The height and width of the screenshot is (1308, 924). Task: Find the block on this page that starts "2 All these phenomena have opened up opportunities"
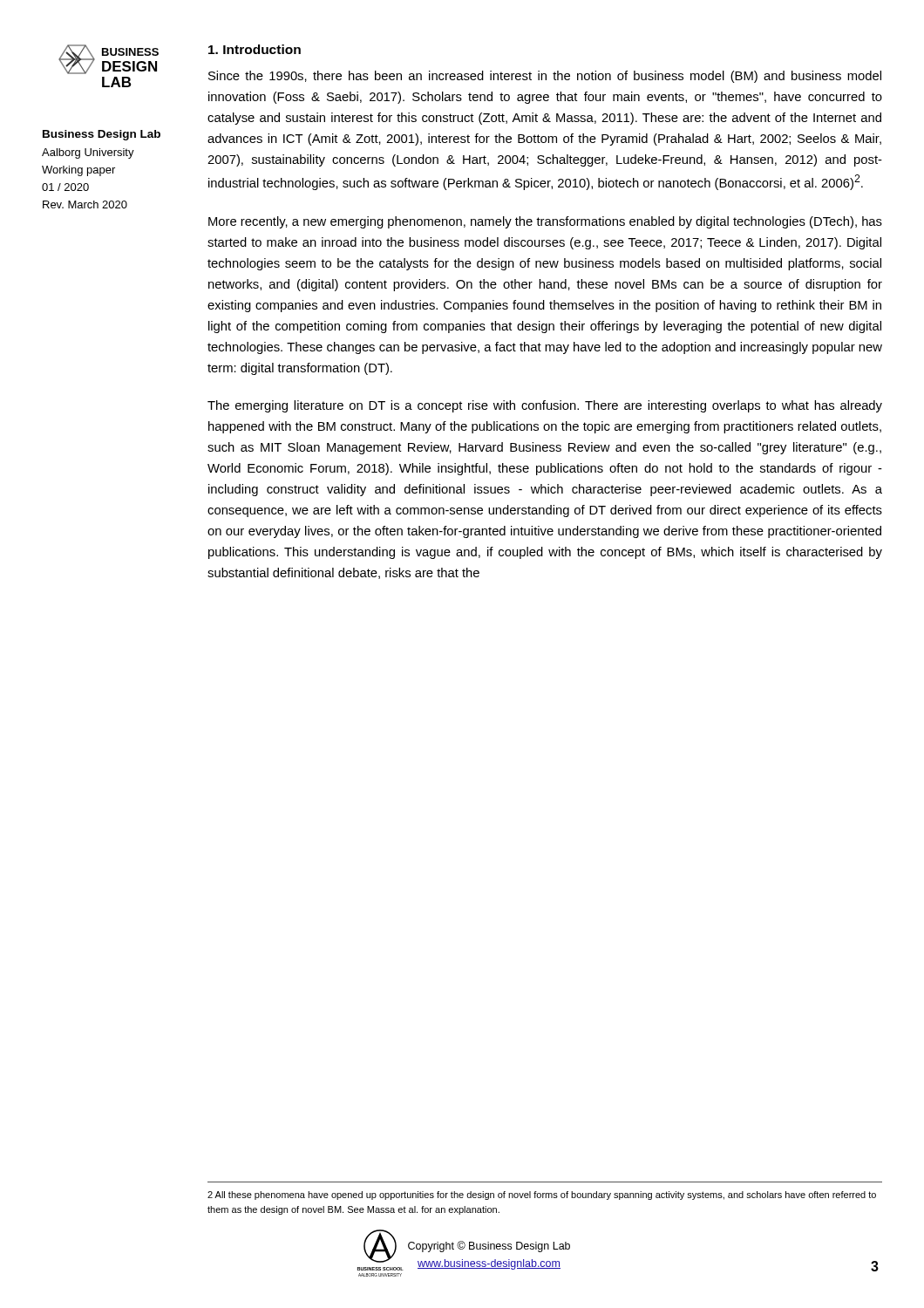pyautogui.click(x=545, y=1202)
